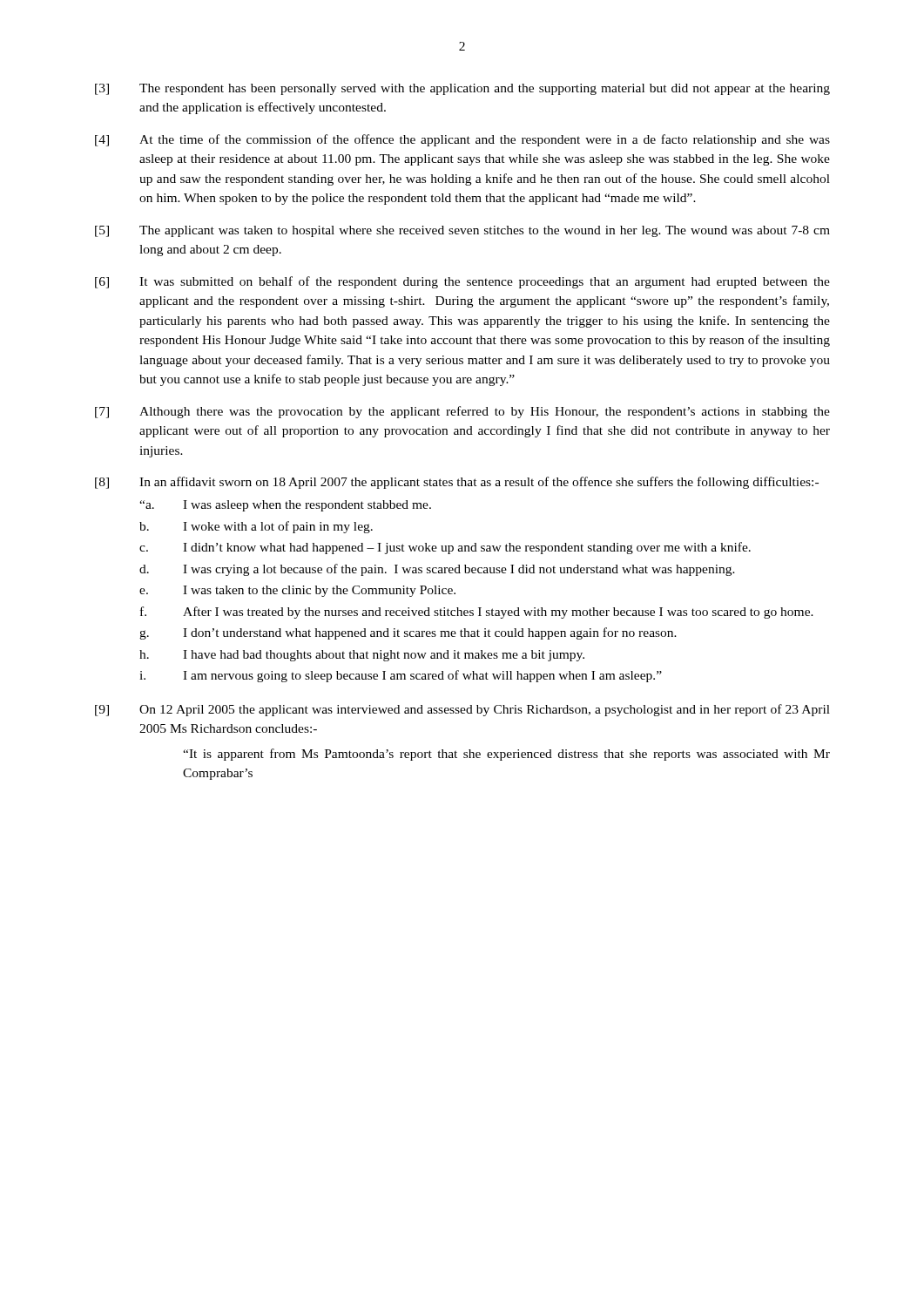Click on the list item containing "[9] On 12 April 2005"

[462, 741]
